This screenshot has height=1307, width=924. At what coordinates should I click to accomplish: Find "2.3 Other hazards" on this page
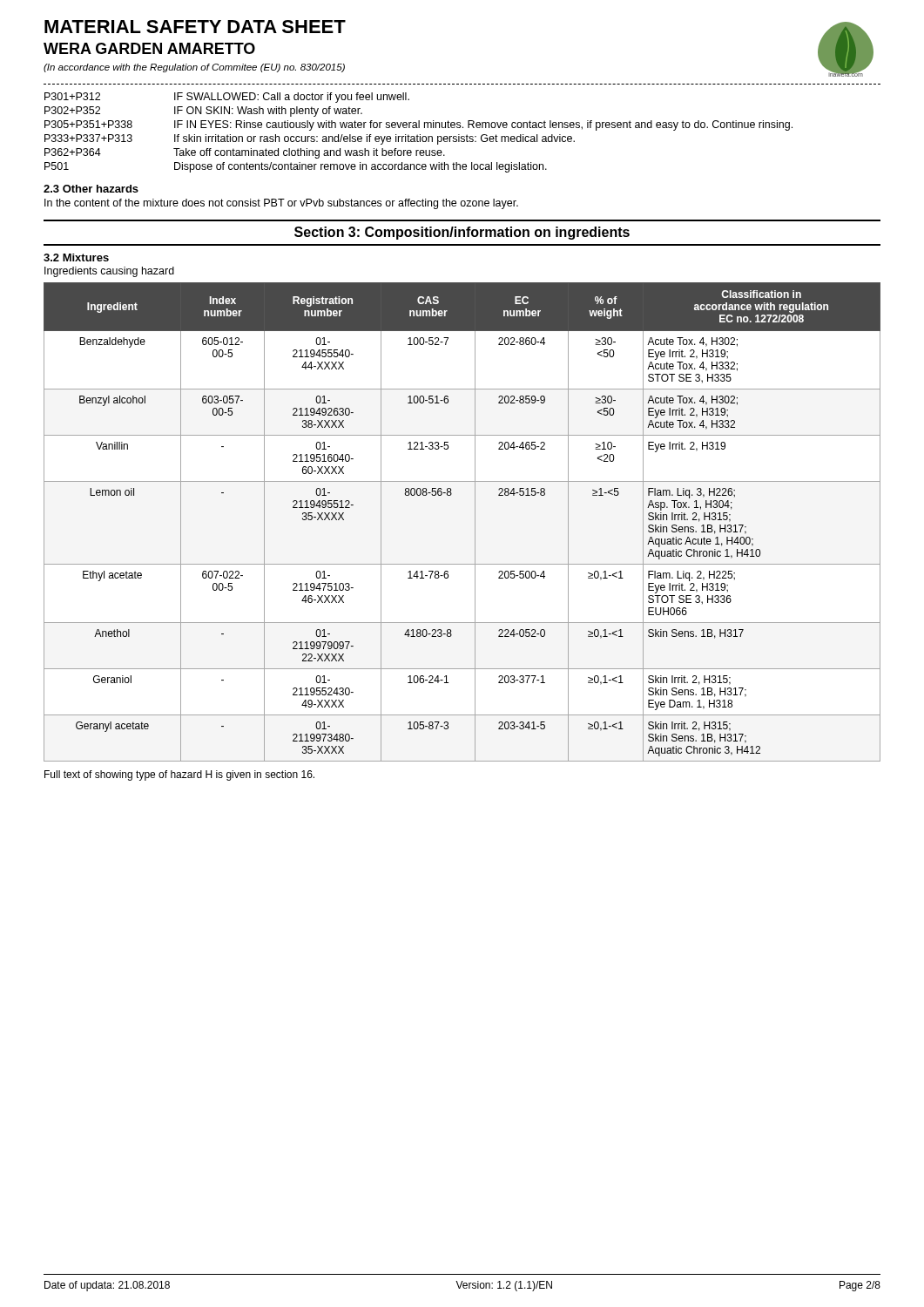click(x=462, y=189)
